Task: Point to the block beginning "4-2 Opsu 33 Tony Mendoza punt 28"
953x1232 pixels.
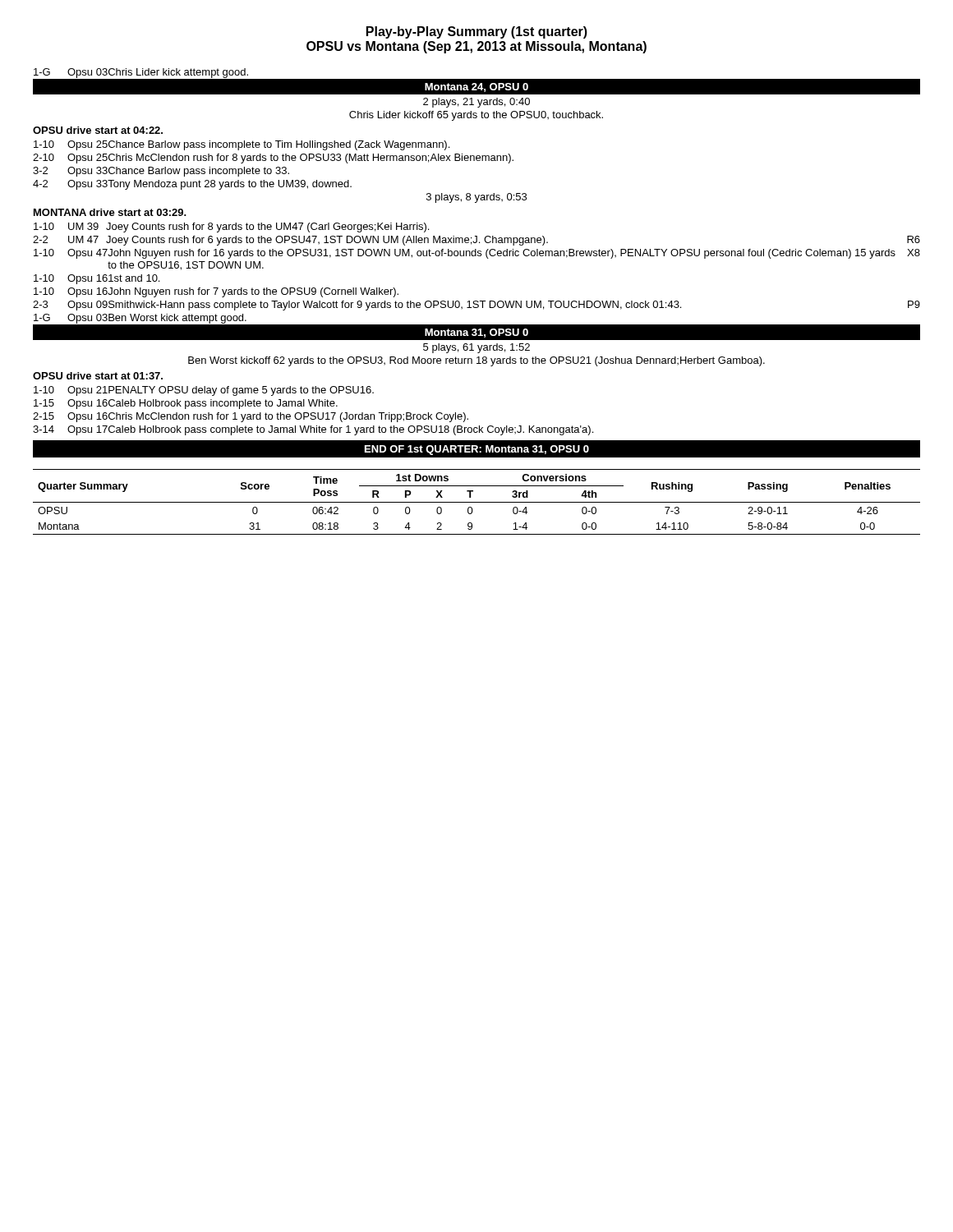Action: 476,184
